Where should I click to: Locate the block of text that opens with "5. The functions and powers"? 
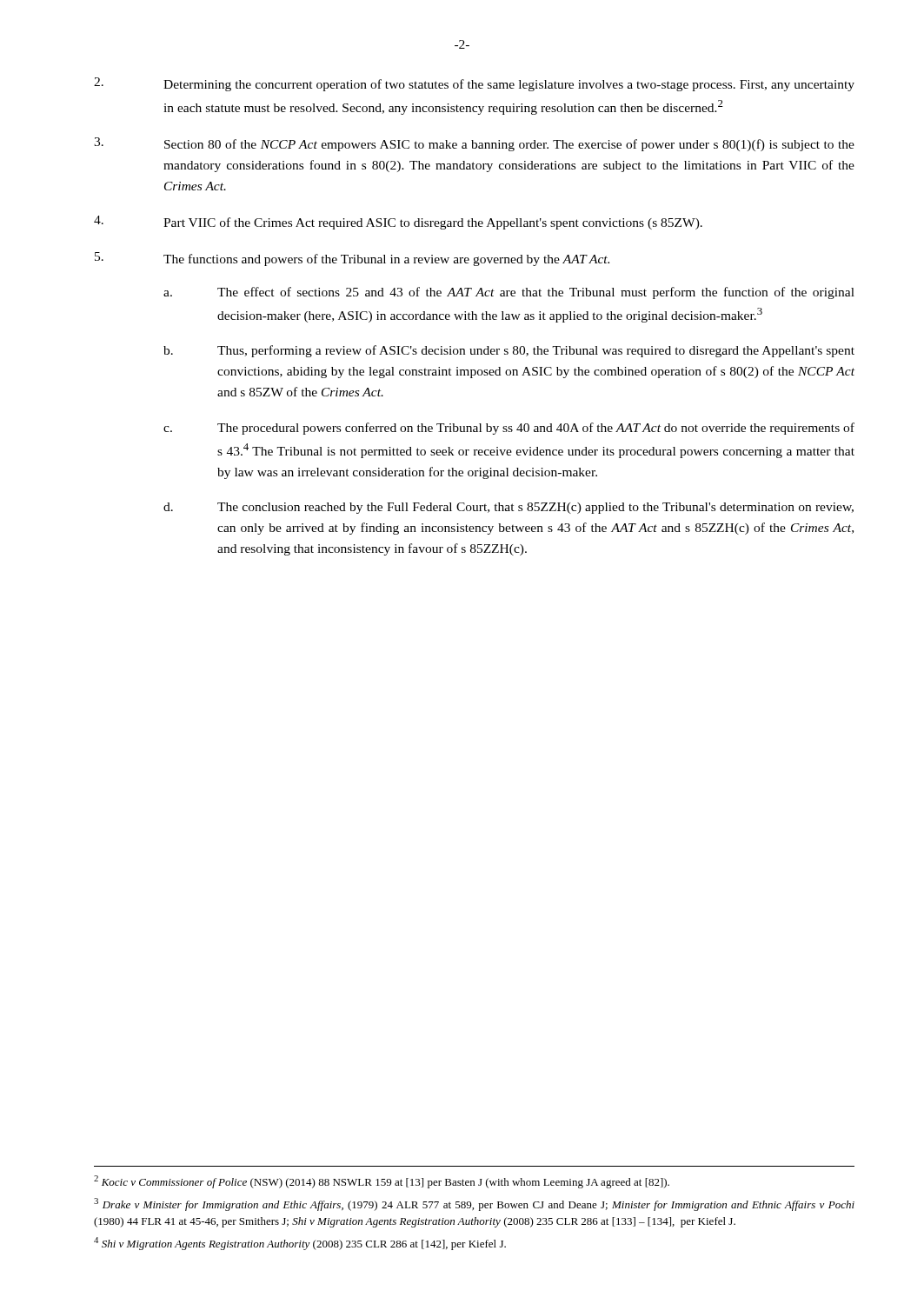coord(352,259)
